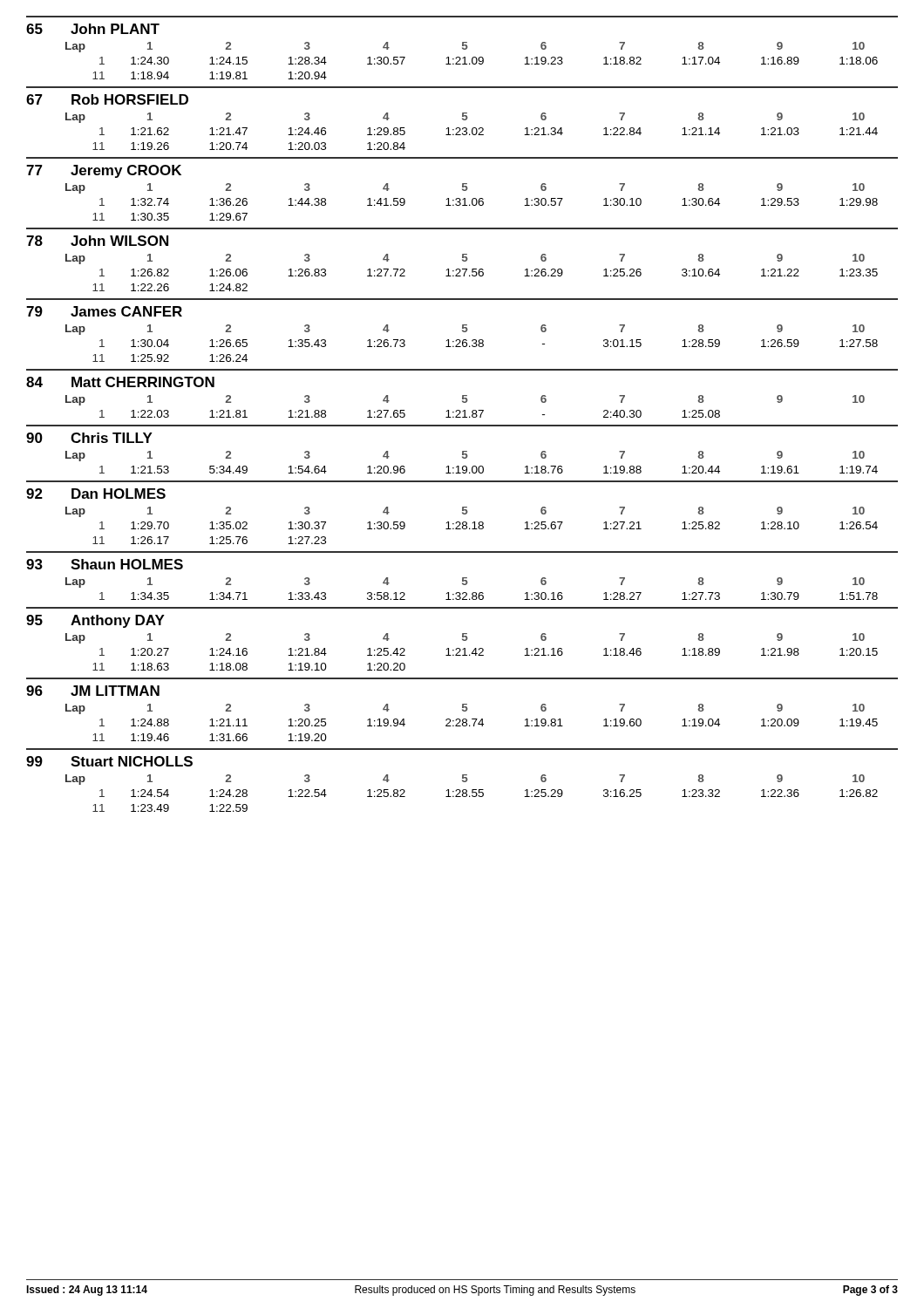The width and height of the screenshot is (924, 1308).
Task: Click on the section header with the text "77 Jeremy CROOK"
Action: pos(104,171)
